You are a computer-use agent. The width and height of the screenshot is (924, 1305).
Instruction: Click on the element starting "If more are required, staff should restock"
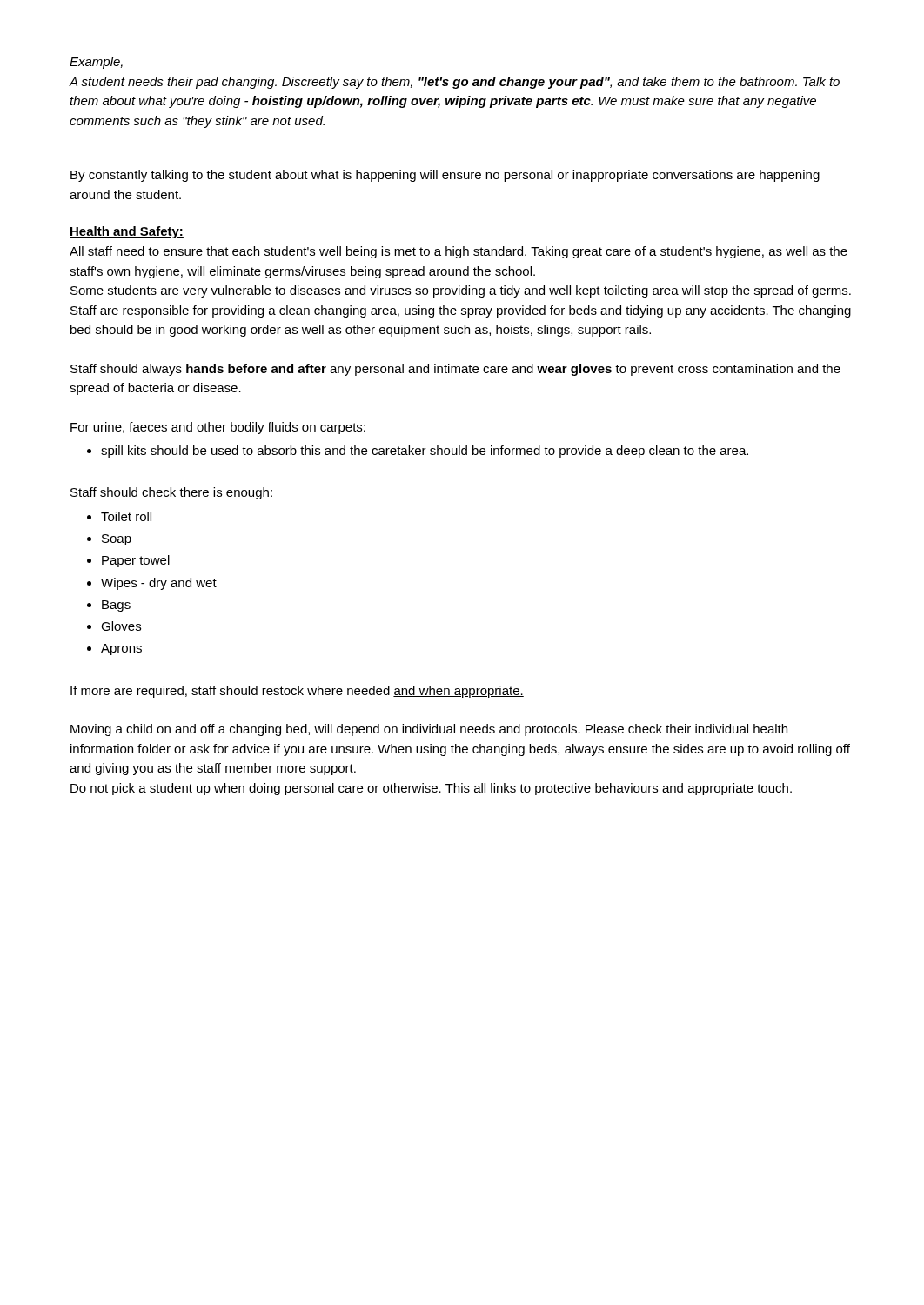[x=462, y=691]
